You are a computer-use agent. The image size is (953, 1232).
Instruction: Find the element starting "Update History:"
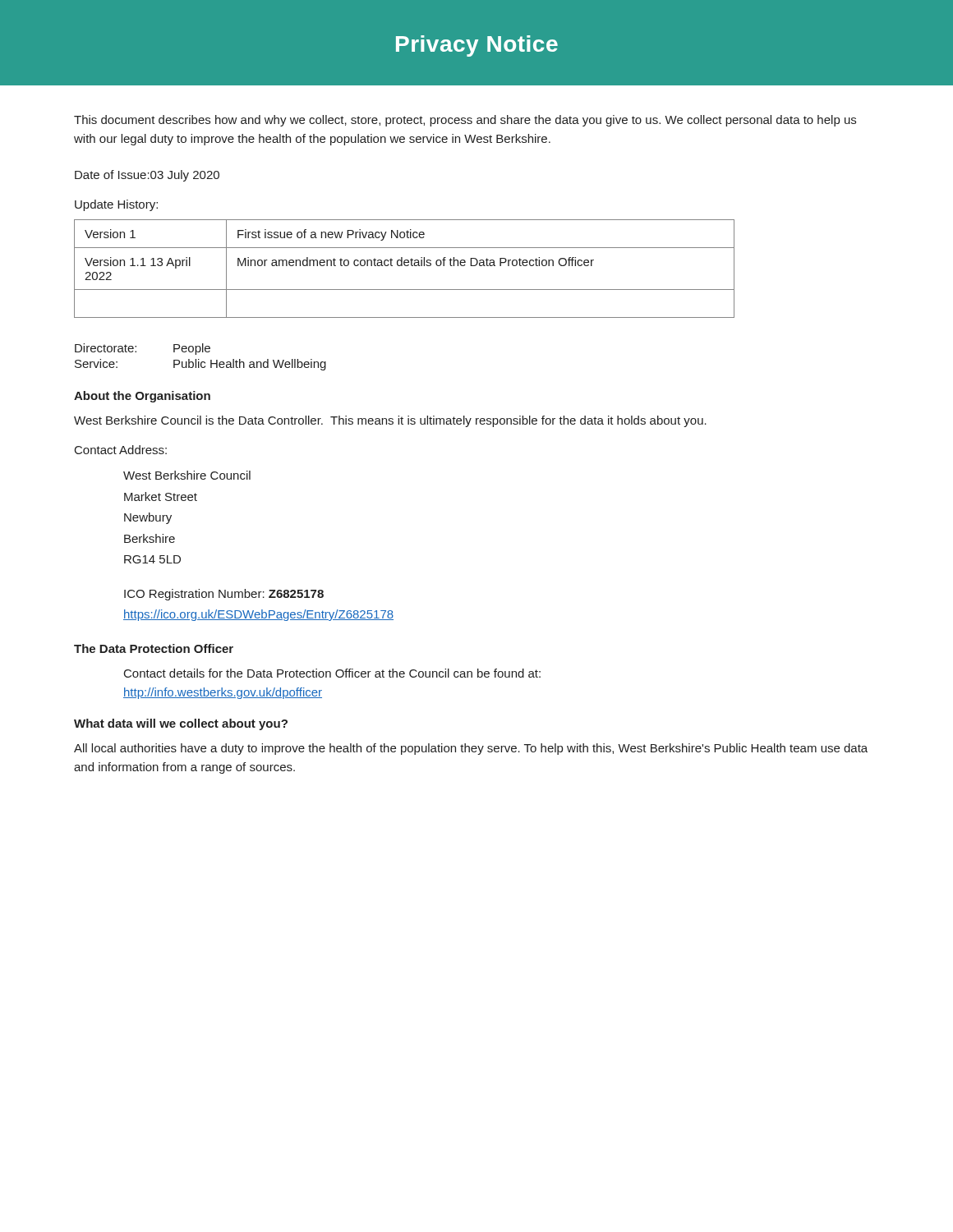[116, 204]
